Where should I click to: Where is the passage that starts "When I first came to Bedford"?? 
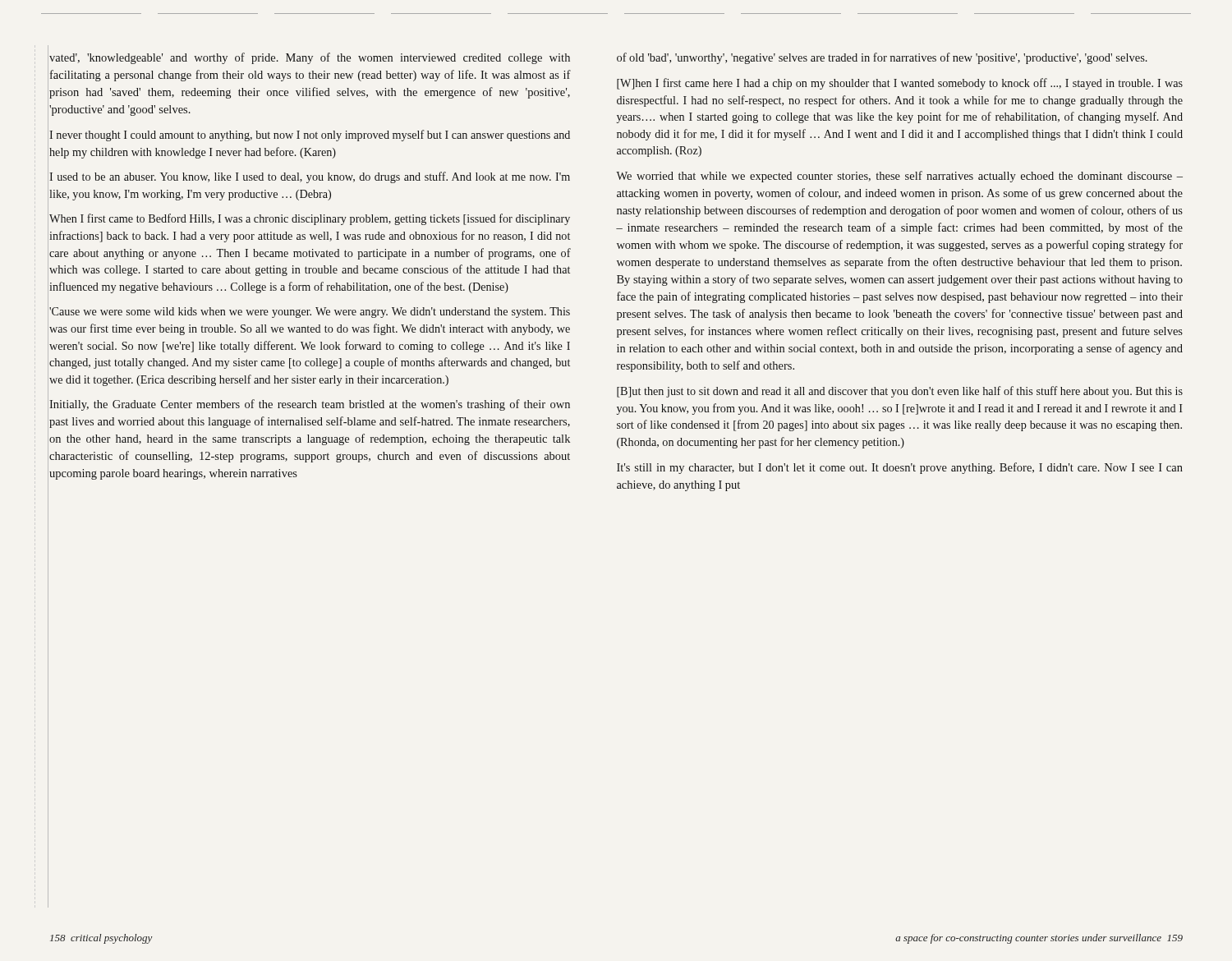[310, 253]
